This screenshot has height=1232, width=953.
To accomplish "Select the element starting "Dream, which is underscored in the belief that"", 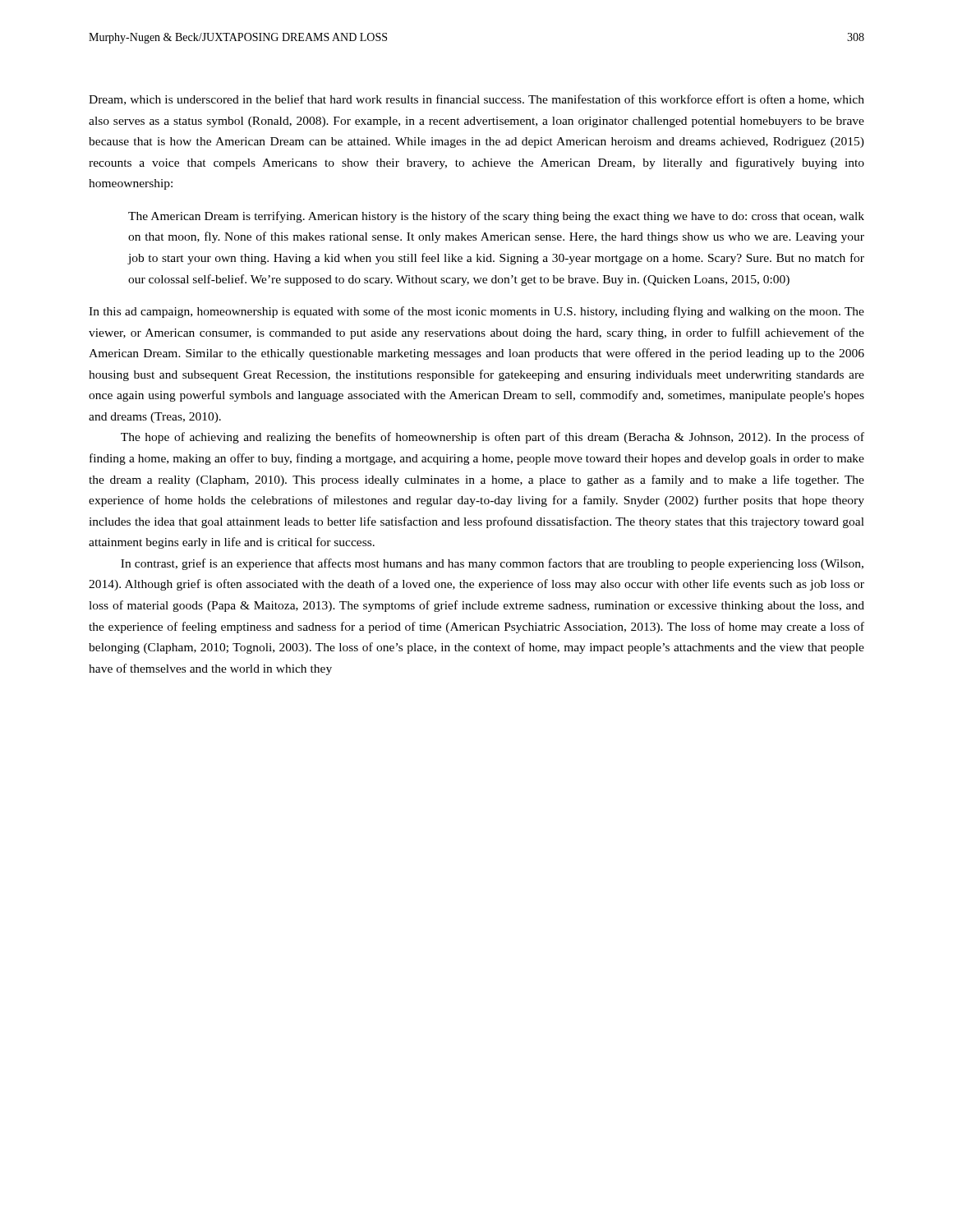I will (x=476, y=141).
